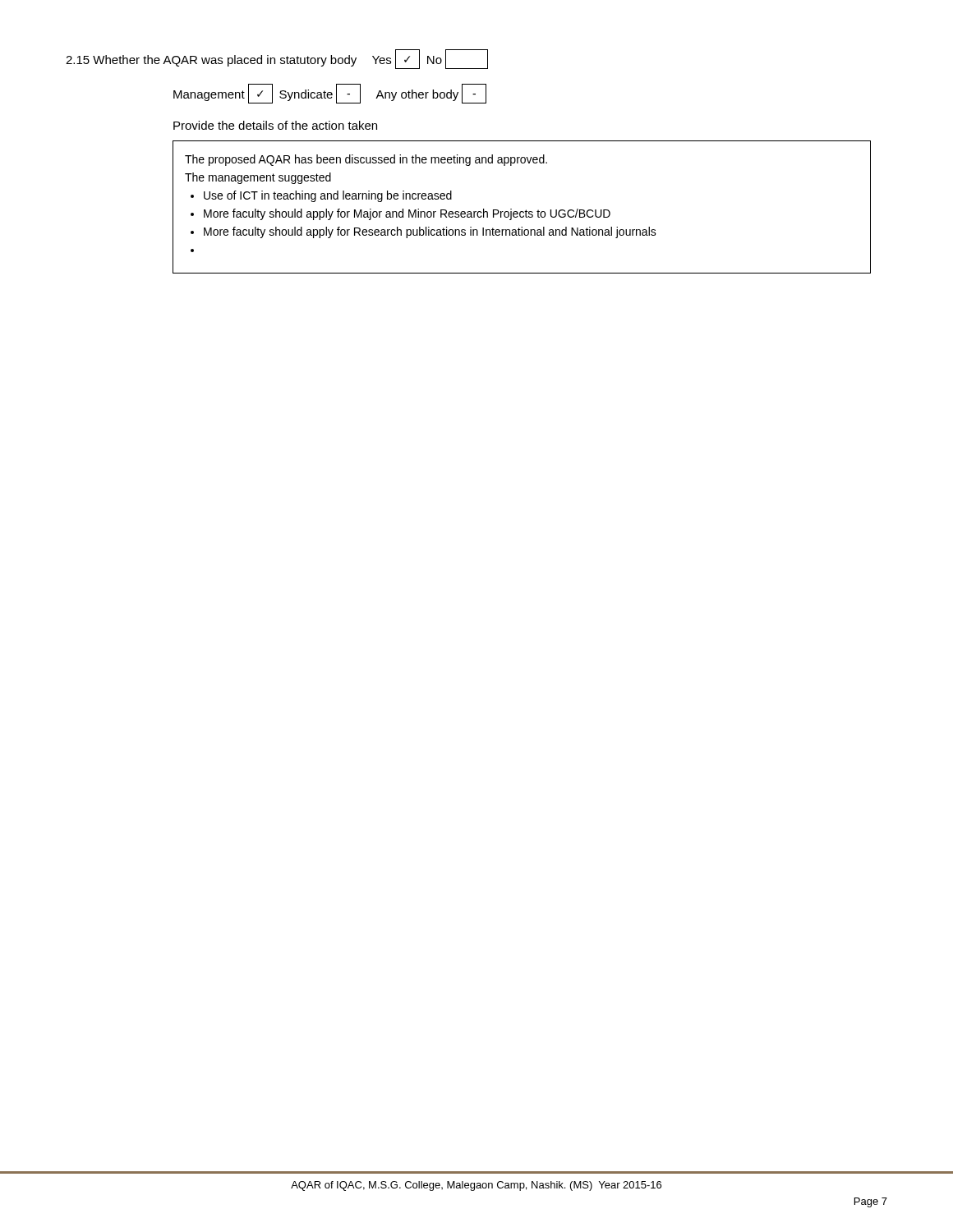The image size is (953, 1232).
Task: Select the element starting "Provide the details of the"
Action: click(275, 125)
